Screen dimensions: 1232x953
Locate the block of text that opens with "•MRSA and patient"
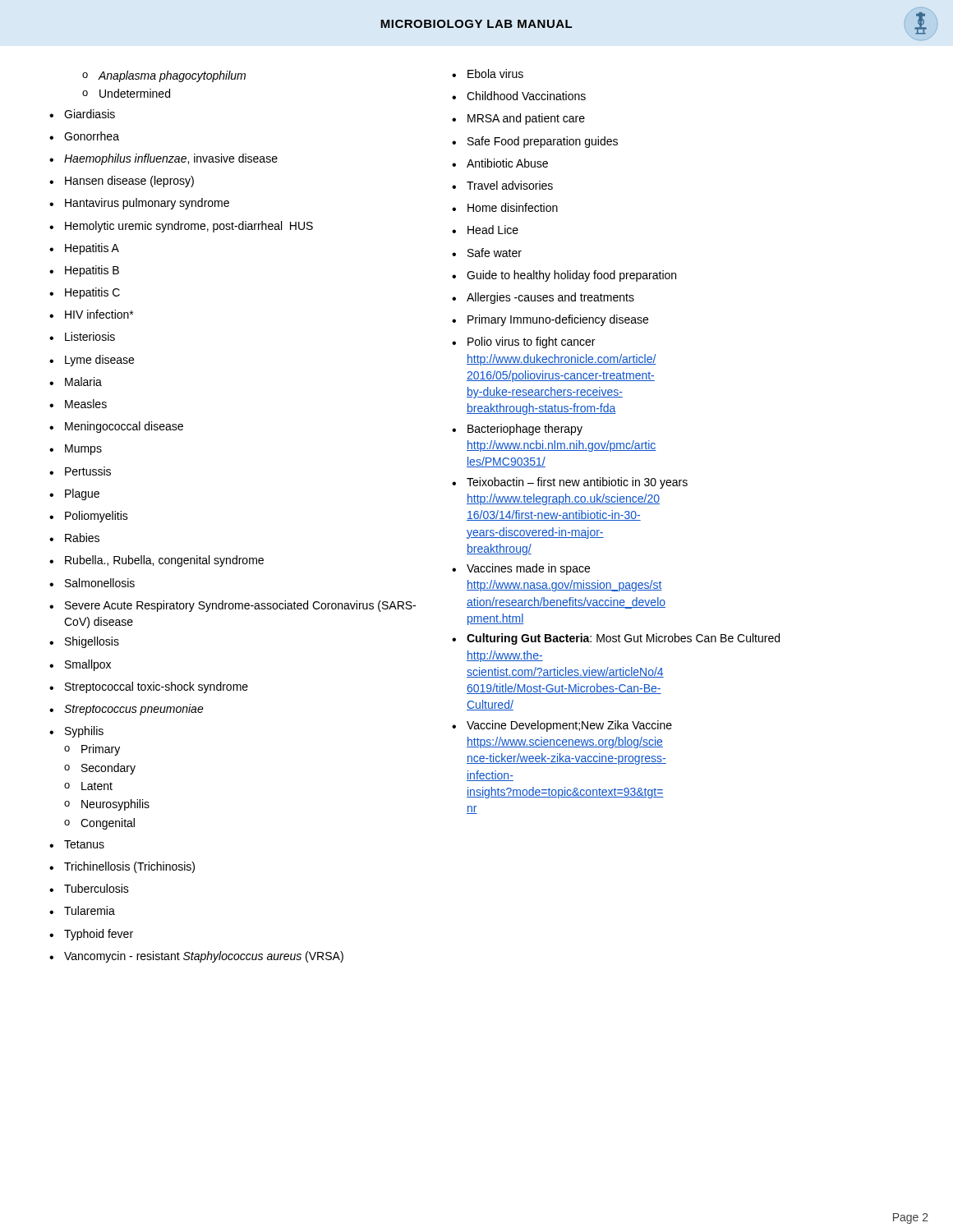[x=518, y=119]
